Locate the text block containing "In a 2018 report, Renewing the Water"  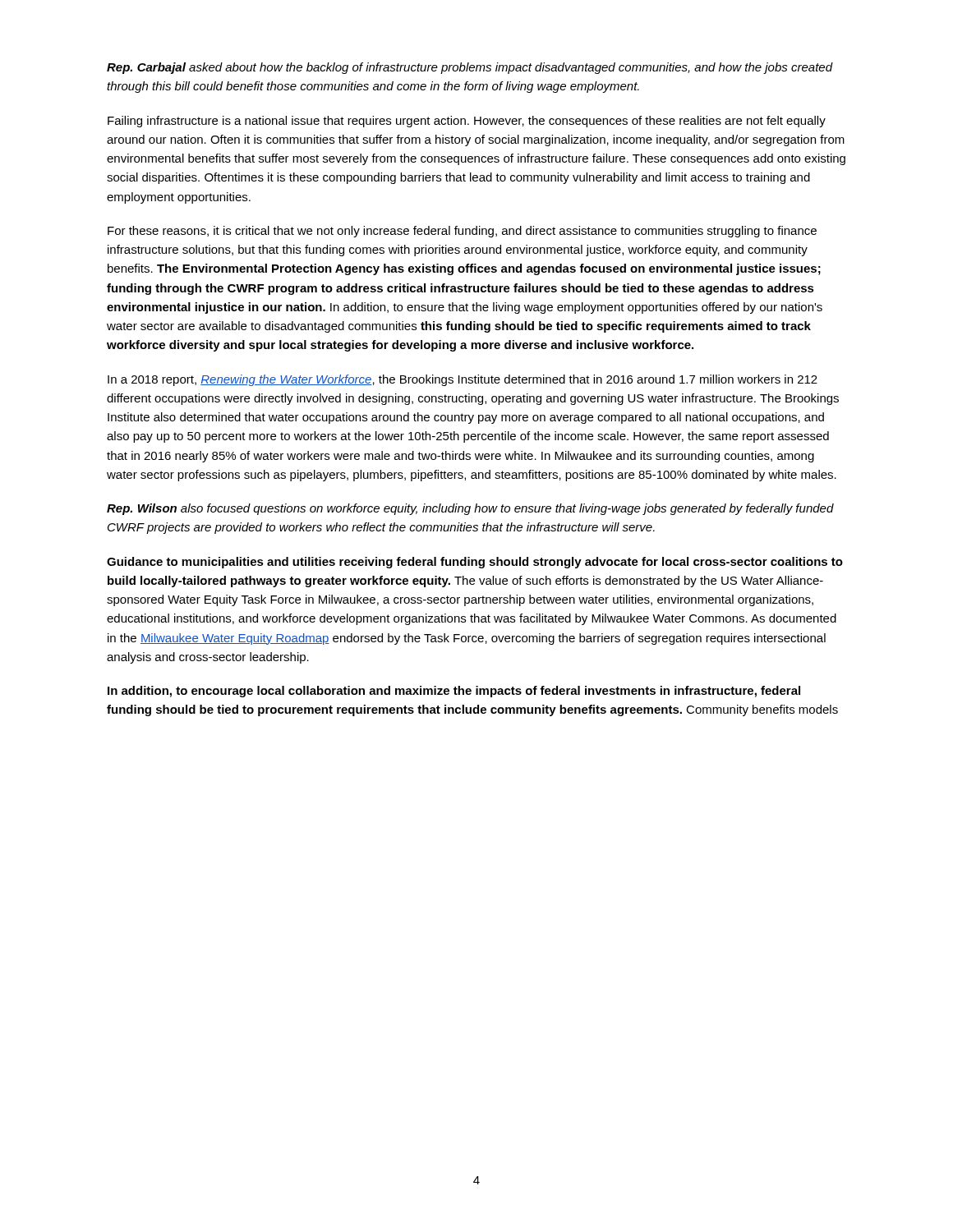click(x=473, y=426)
